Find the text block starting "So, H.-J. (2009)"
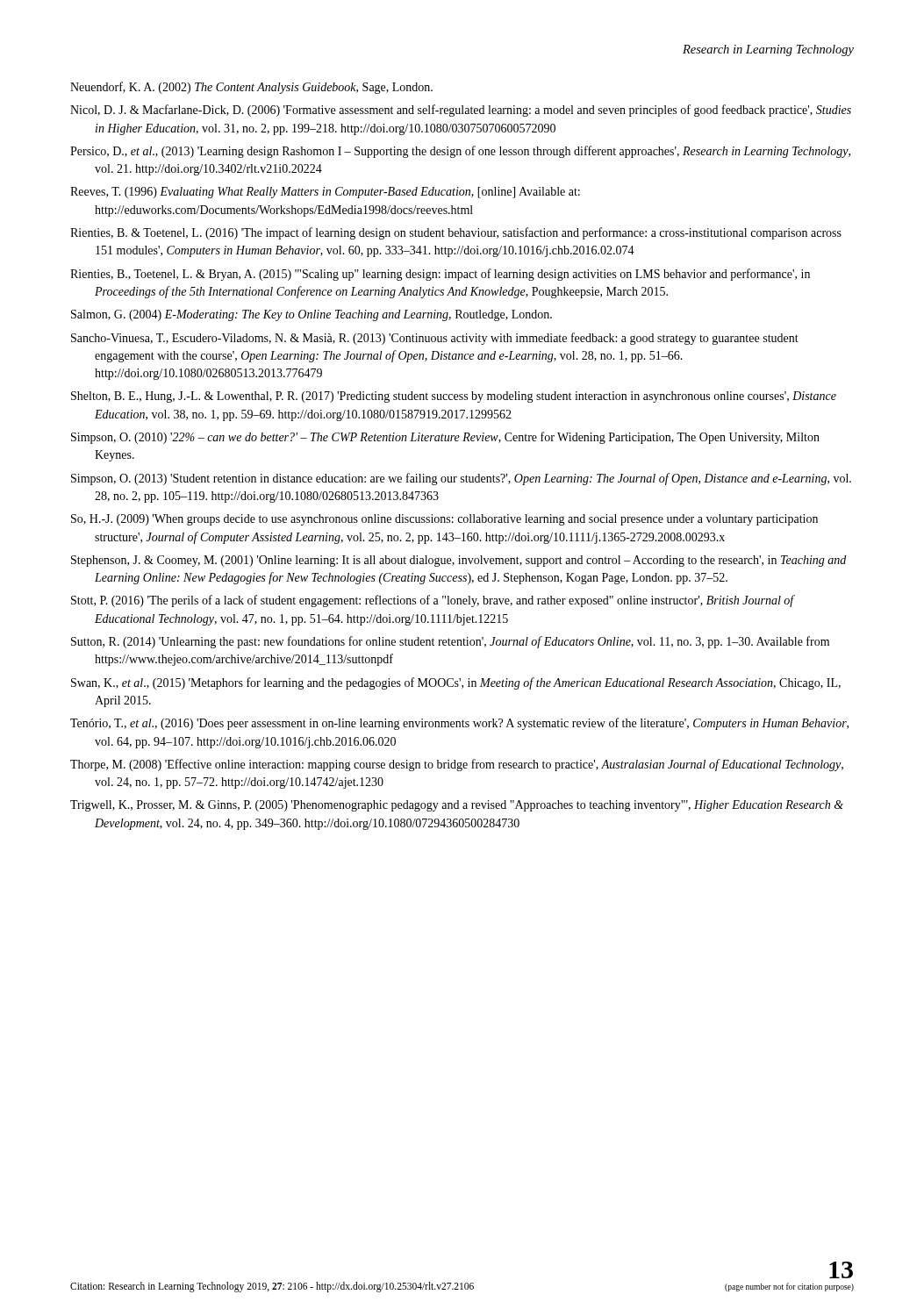 tap(444, 528)
